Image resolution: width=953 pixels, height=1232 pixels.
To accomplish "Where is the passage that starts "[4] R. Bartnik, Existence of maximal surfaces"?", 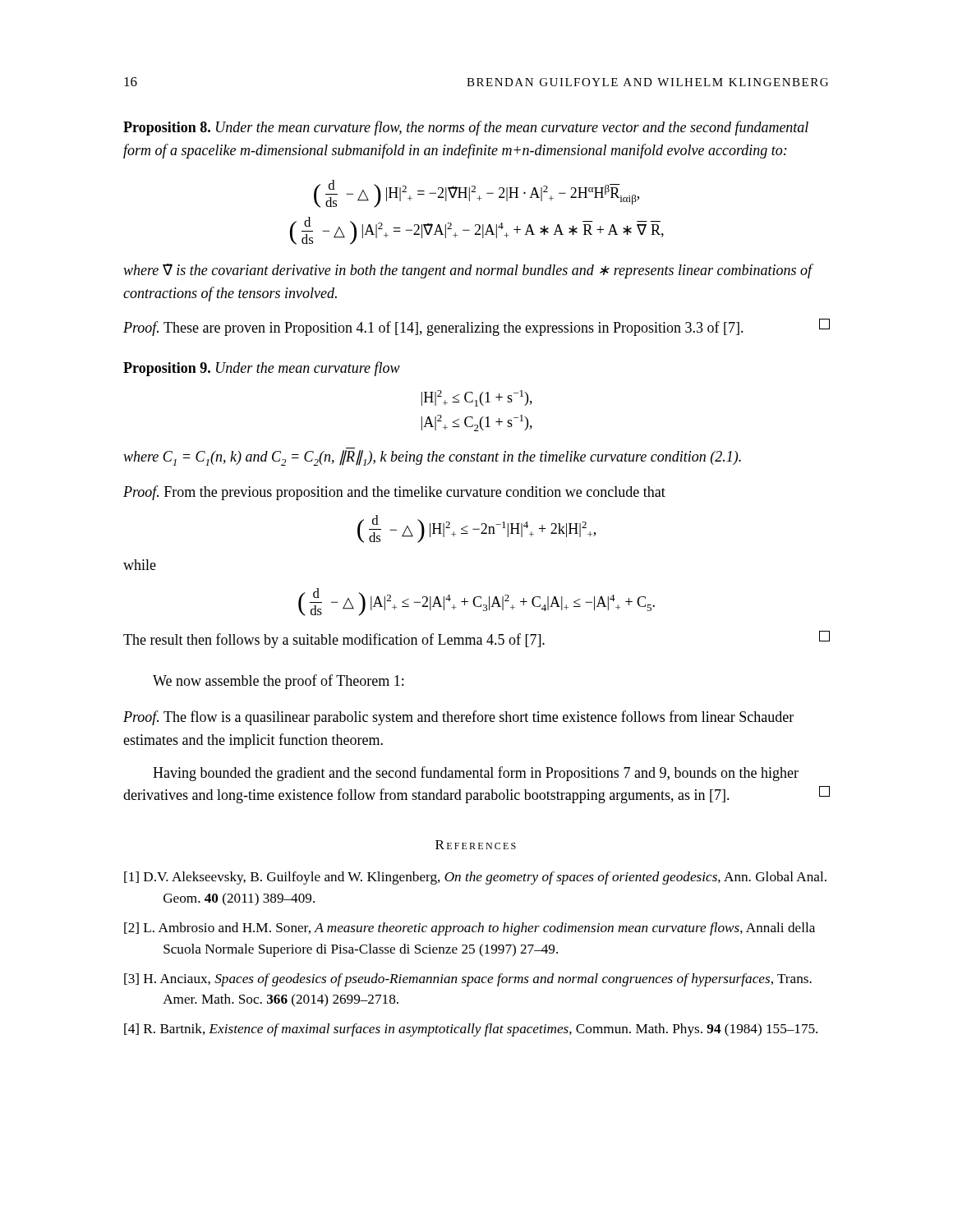I will click(x=471, y=1029).
